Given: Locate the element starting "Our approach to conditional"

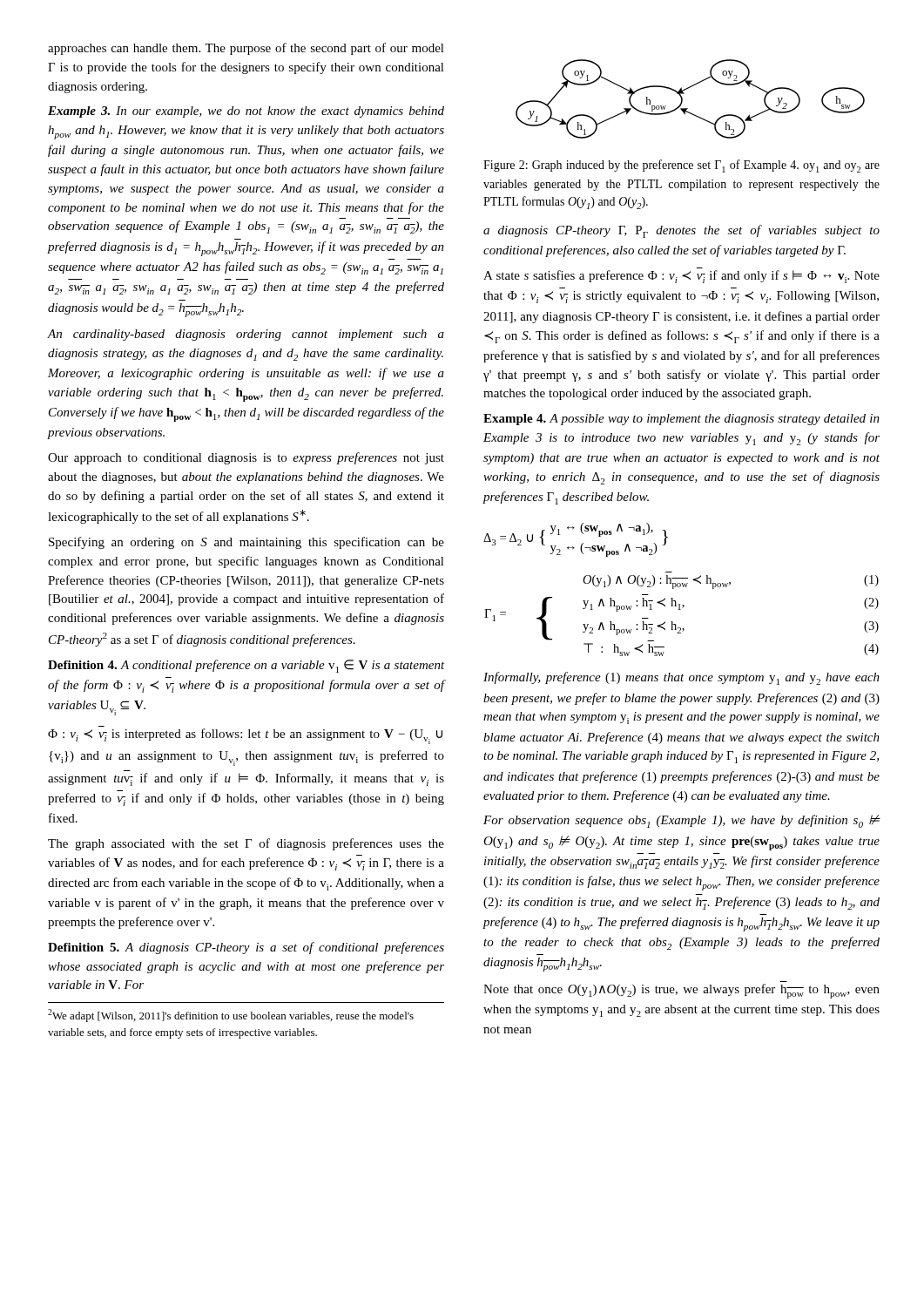Looking at the screenshot, I should 246,488.
